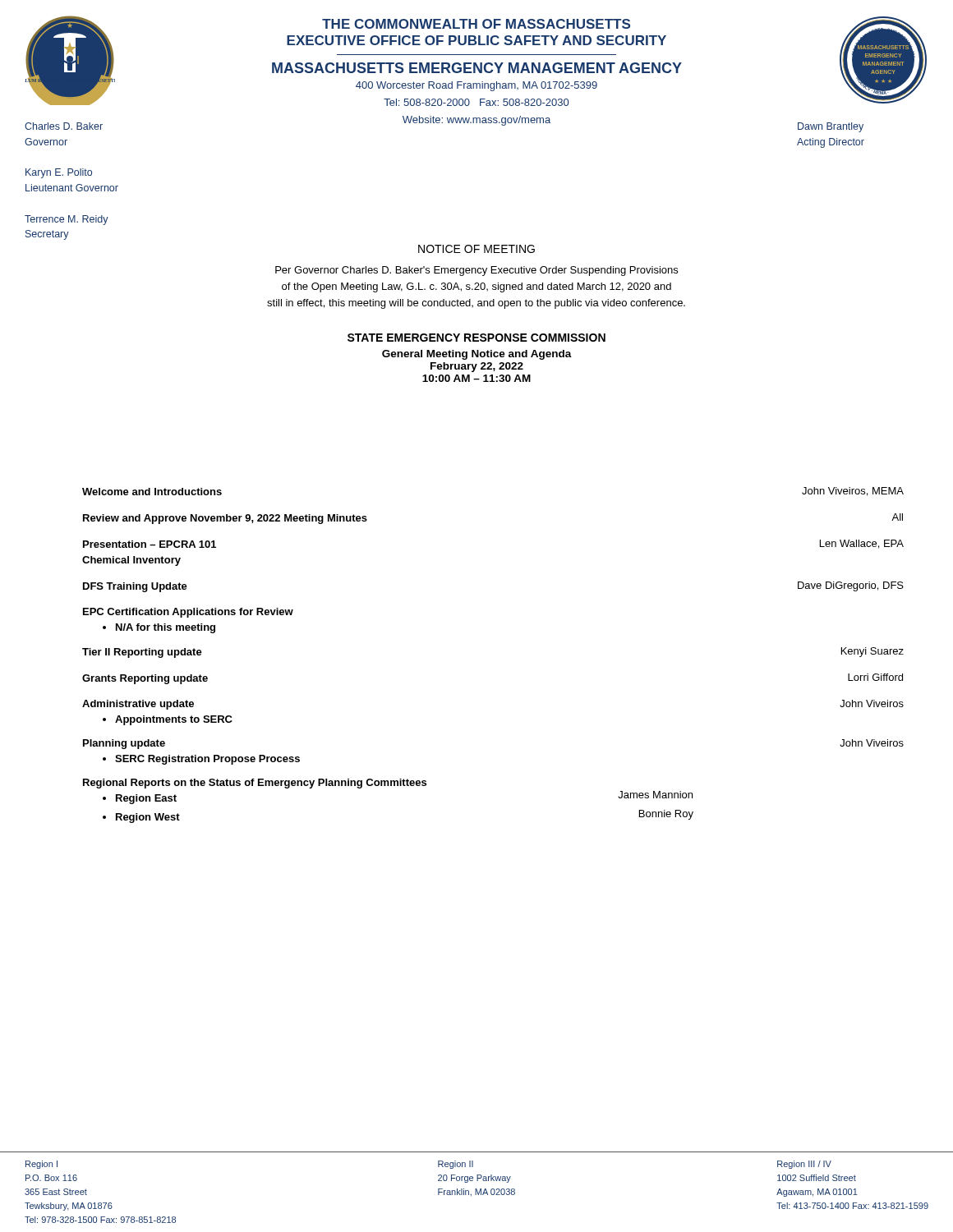Locate the element starting "Review and Approve November 9, 2022"
The image size is (953, 1232).
coord(231,519)
